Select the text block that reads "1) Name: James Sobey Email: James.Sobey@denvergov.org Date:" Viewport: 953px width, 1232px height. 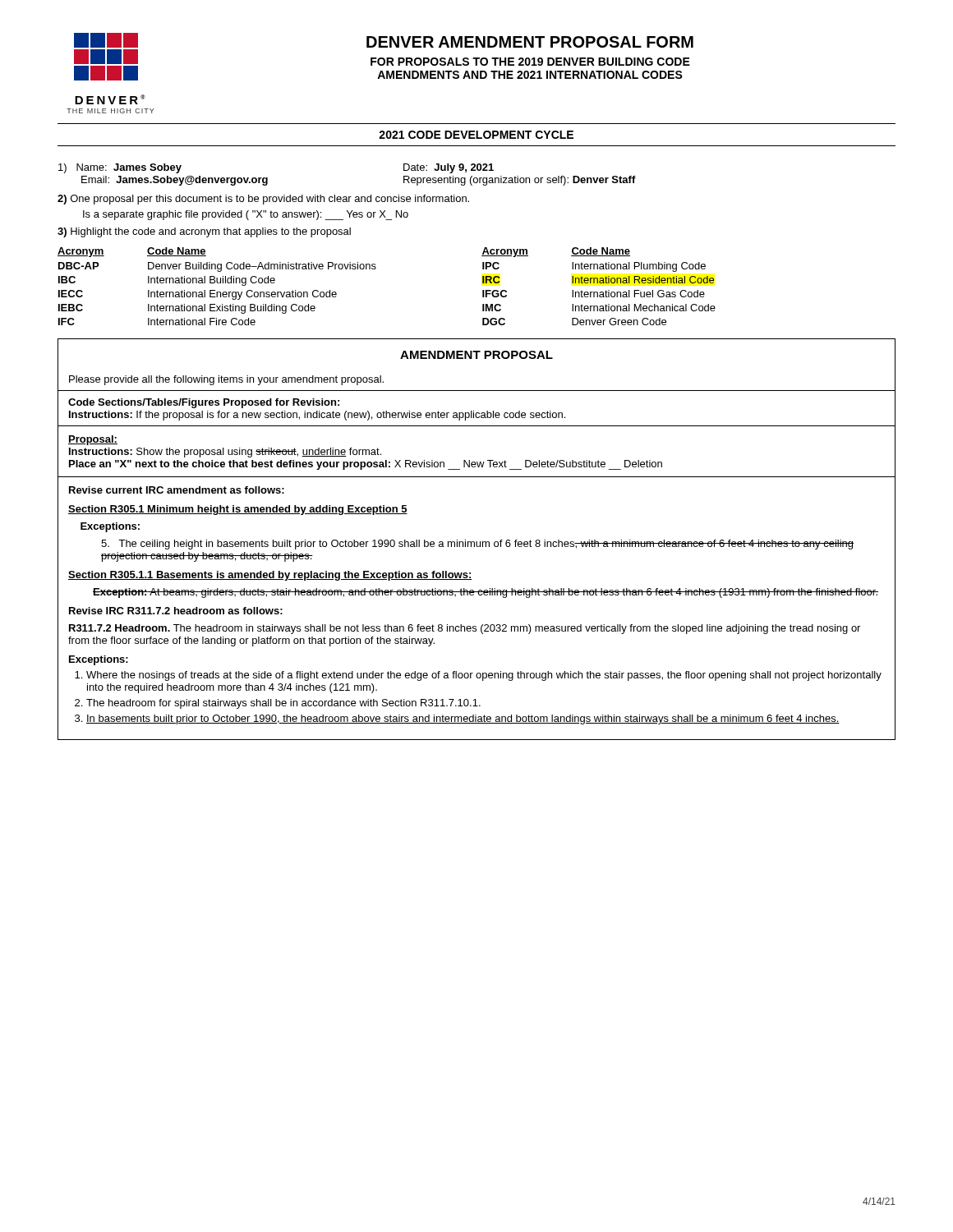tap(476, 173)
